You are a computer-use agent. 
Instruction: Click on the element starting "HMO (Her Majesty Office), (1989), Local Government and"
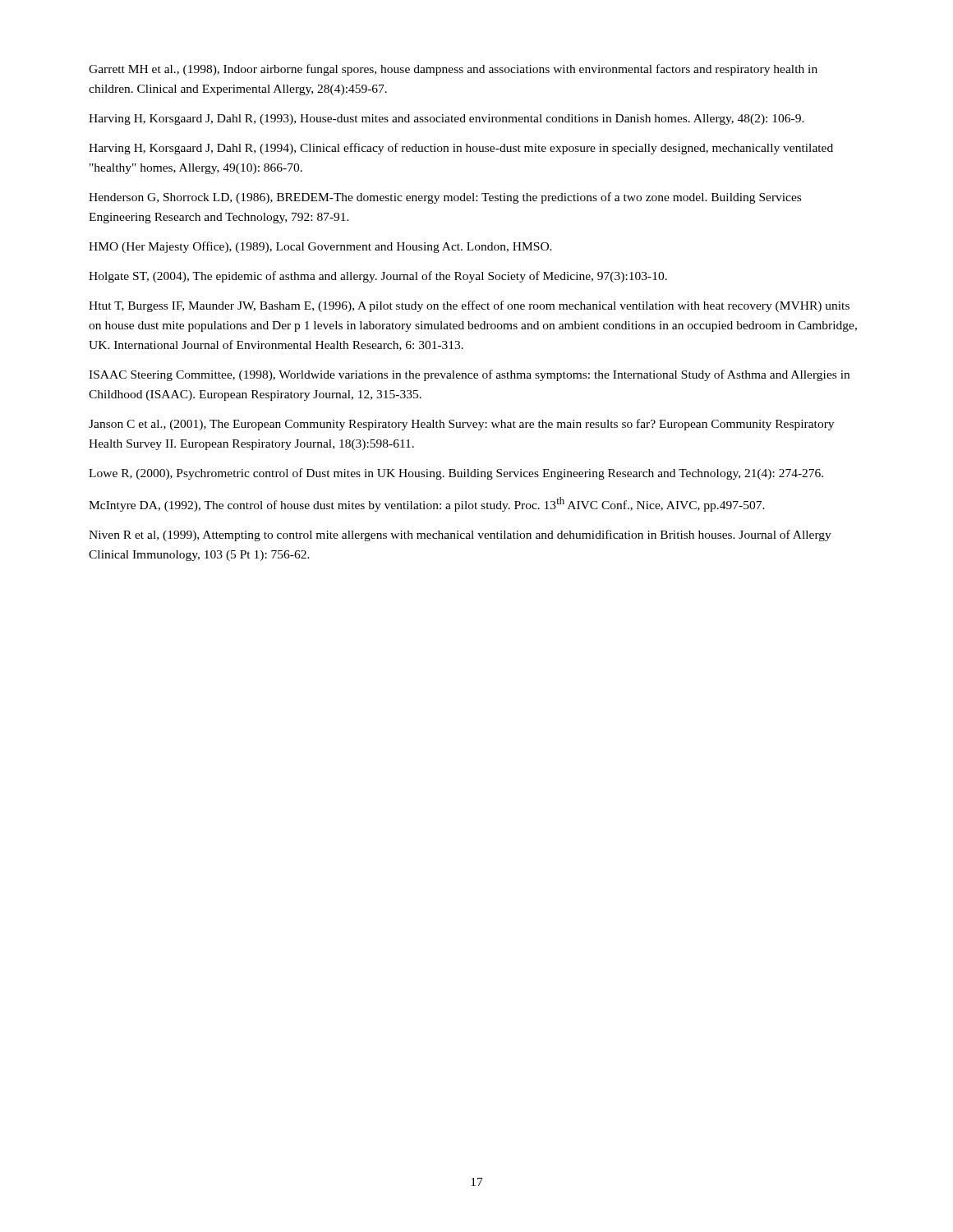[x=321, y=246]
